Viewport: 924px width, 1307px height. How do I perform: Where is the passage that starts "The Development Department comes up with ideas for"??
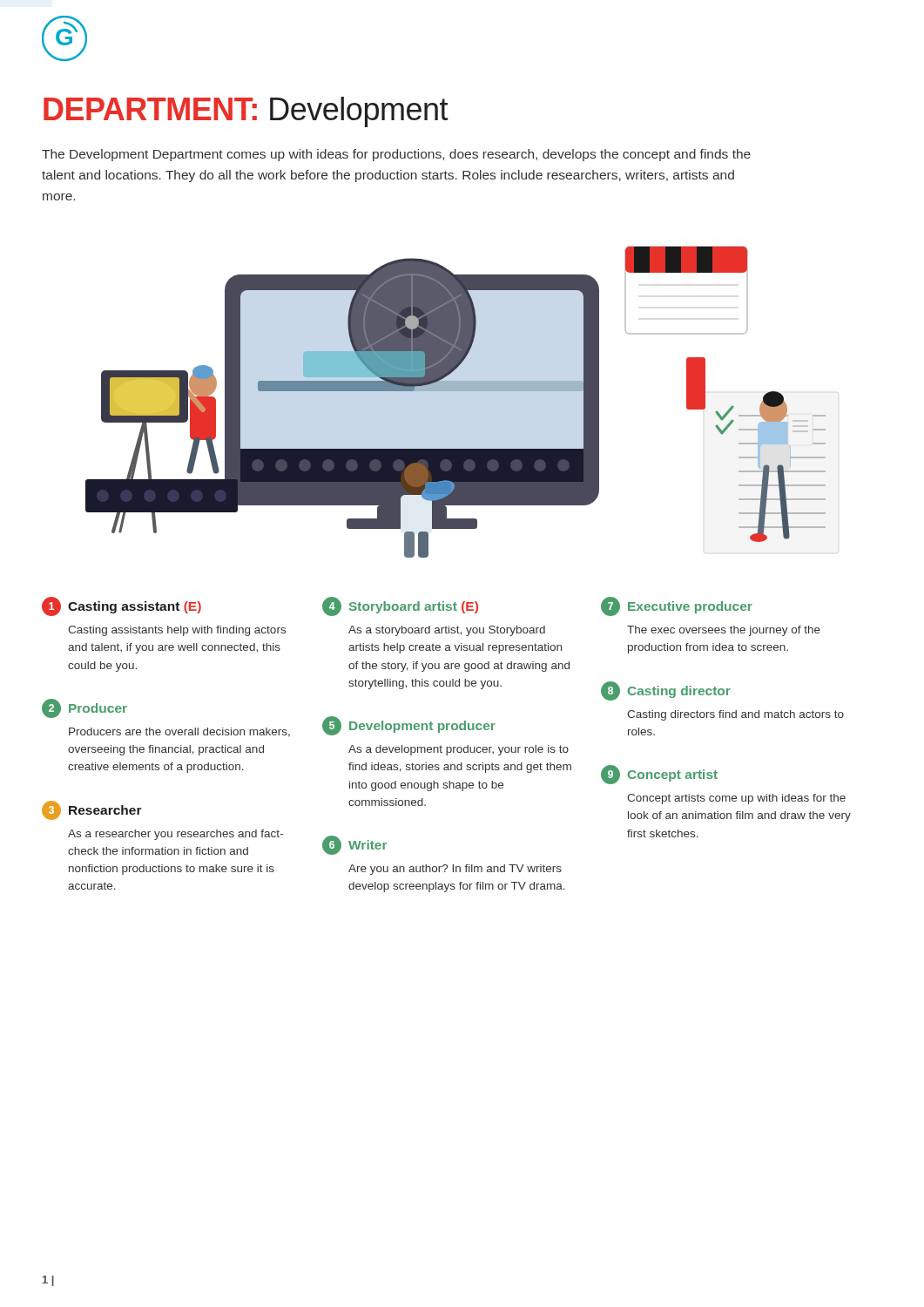point(396,175)
